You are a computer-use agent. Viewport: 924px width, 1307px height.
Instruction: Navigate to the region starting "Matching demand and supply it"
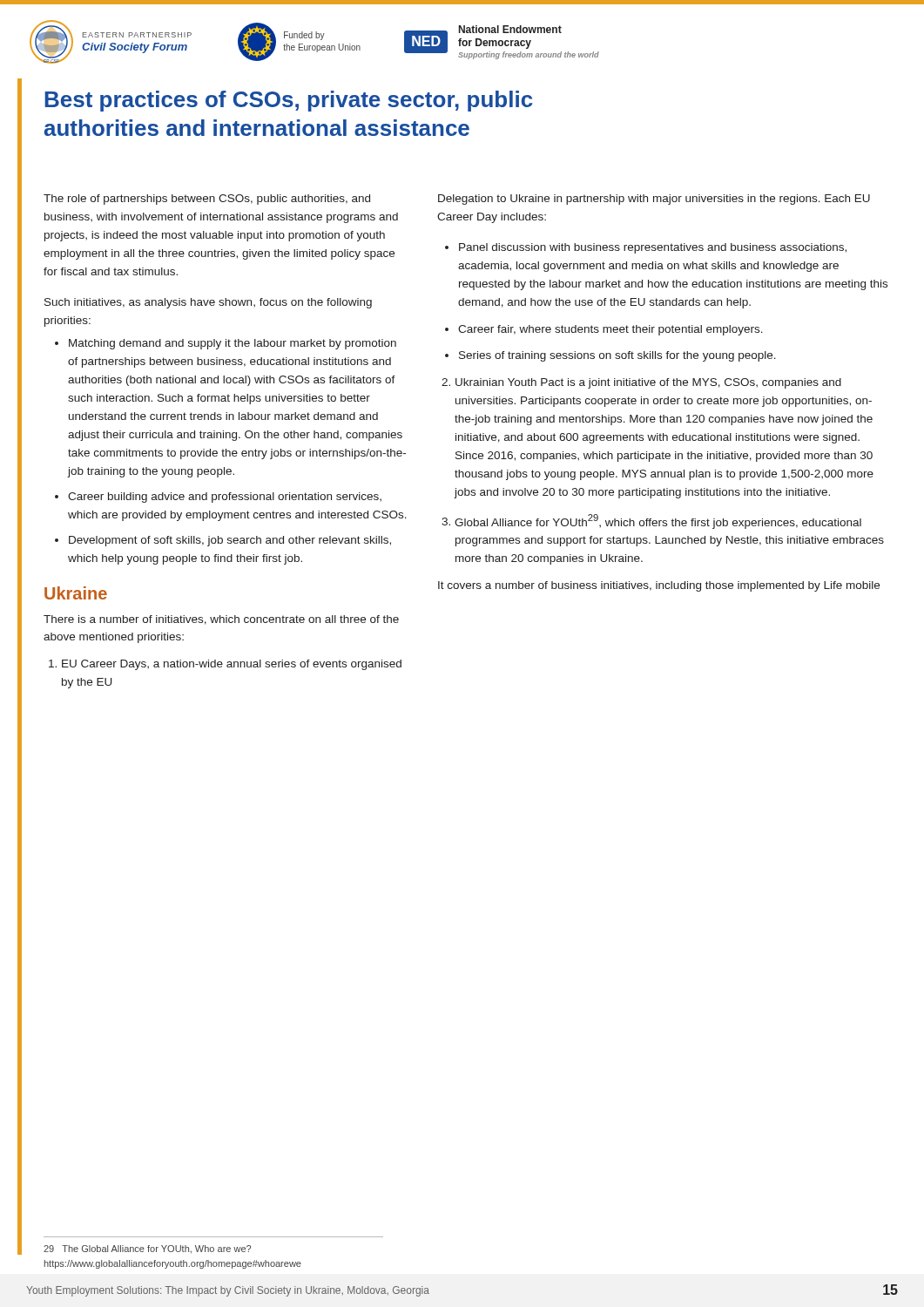230,408
